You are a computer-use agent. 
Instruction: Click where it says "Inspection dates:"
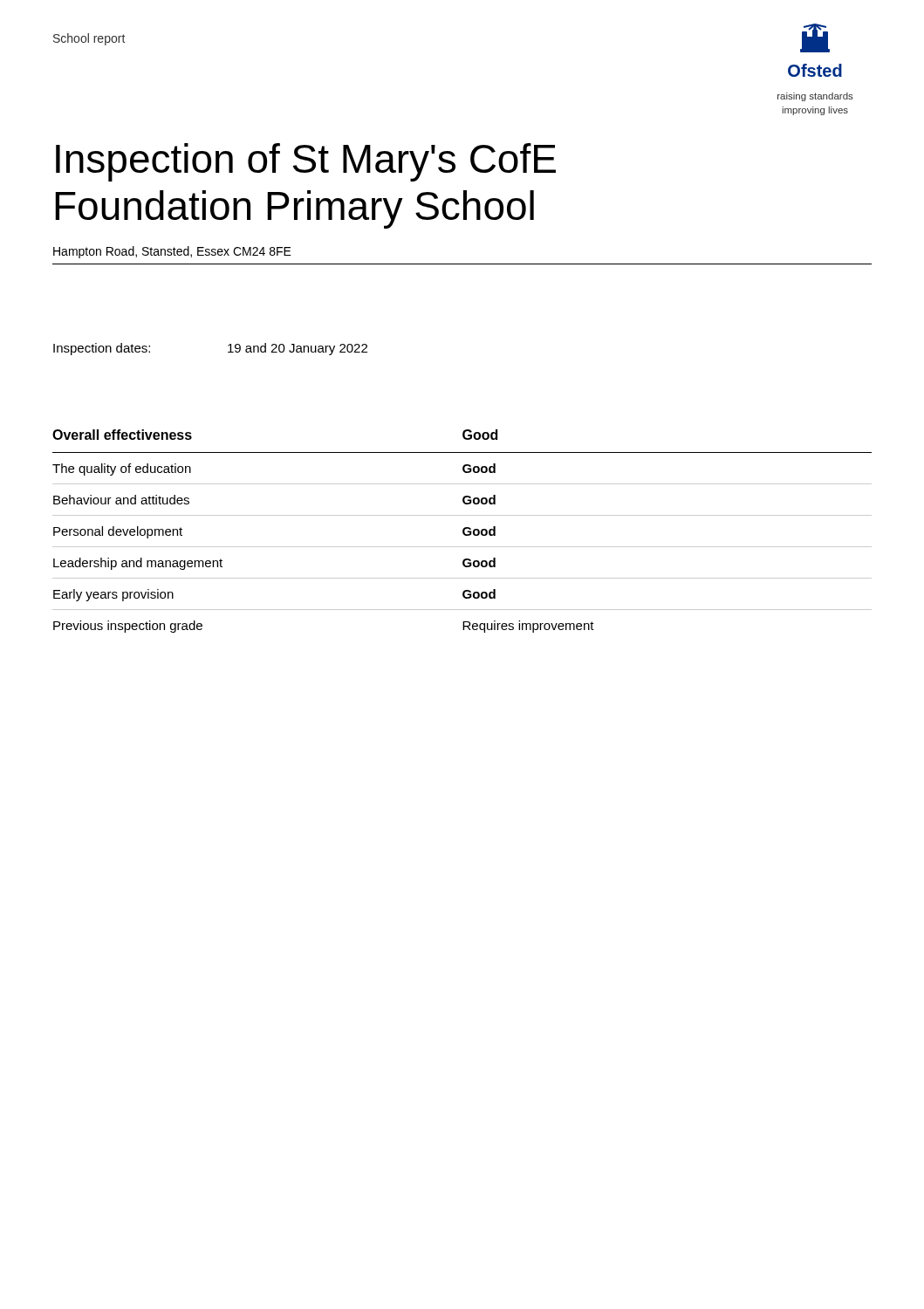pyautogui.click(x=102, y=348)
